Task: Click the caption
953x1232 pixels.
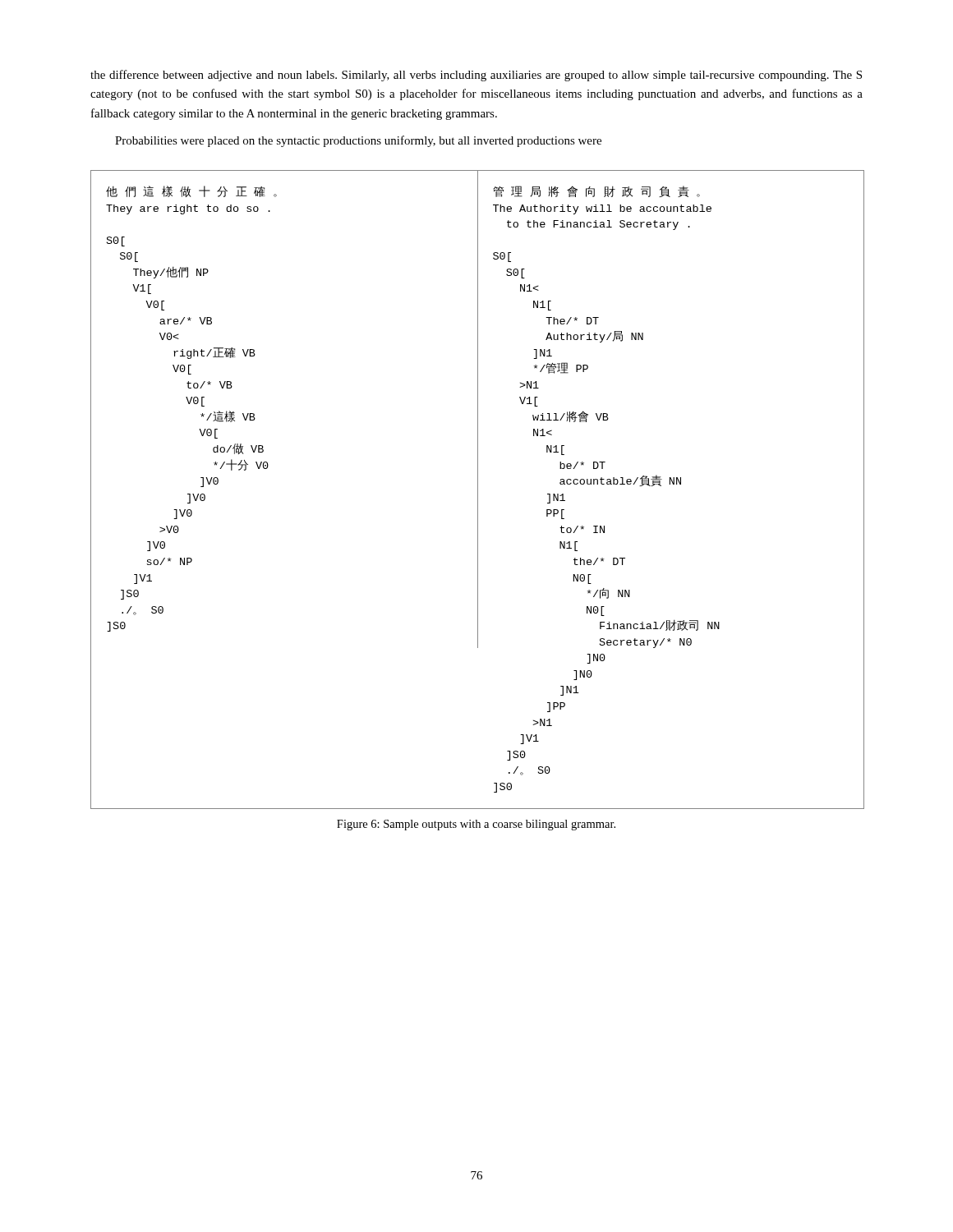Action: [476, 824]
